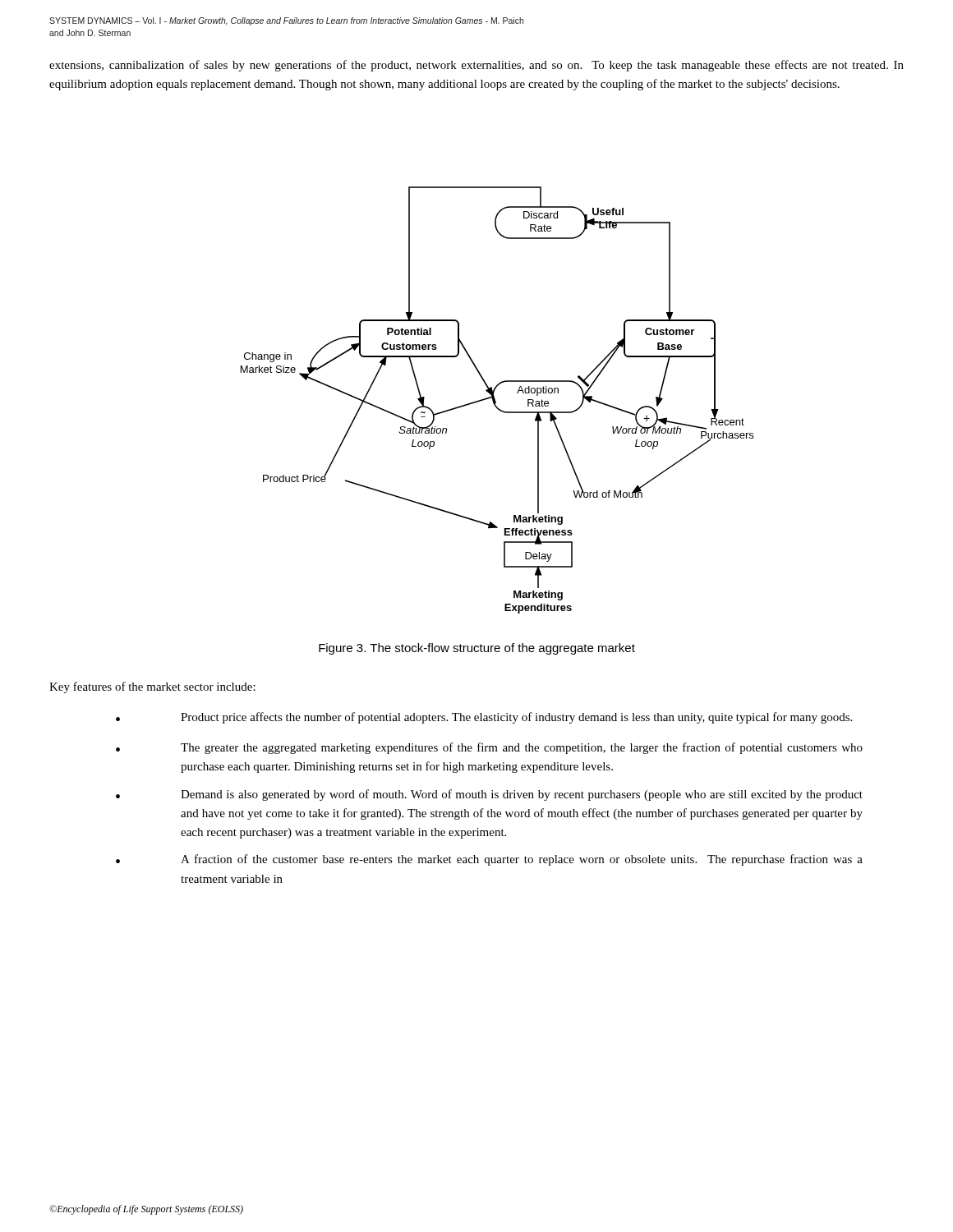The width and height of the screenshot is (953, 1232).
Task: Find the text that reads "Key features of the market sector include:"
Action: pos(153,687)
